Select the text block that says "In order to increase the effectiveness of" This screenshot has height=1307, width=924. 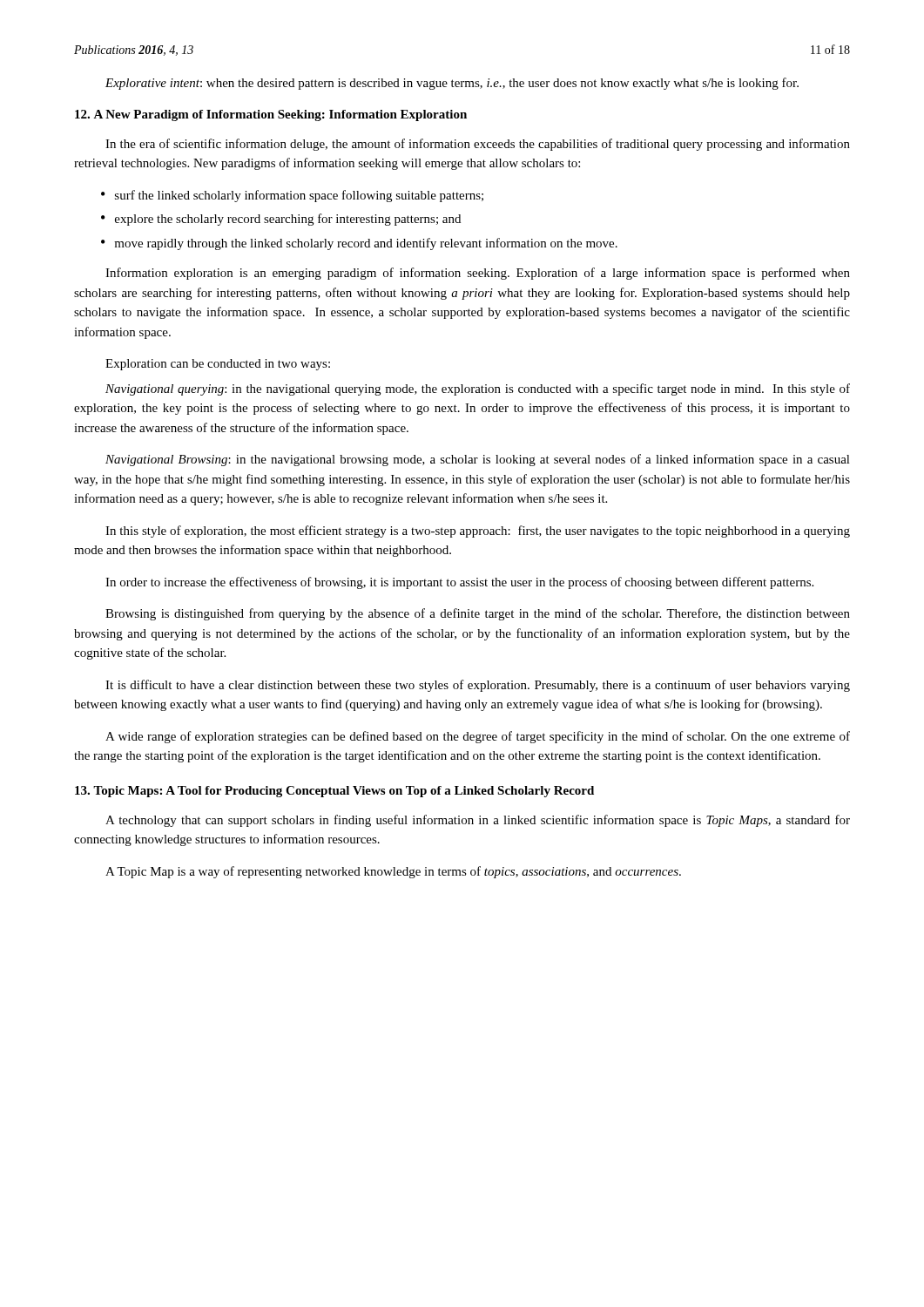pos(460,582)
